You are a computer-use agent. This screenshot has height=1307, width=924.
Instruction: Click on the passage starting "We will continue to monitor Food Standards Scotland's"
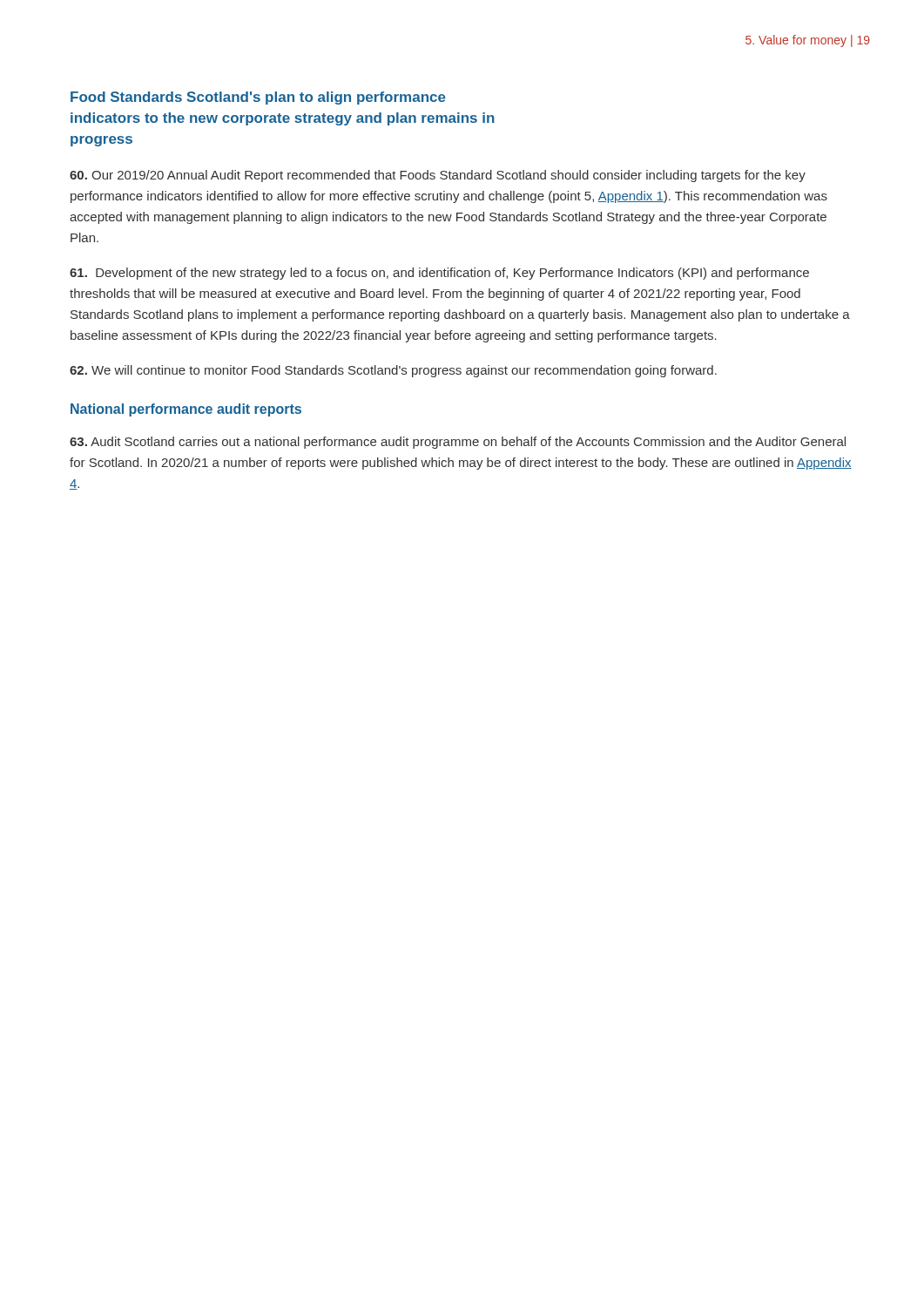pyautogui.click(x=394, y=370)
